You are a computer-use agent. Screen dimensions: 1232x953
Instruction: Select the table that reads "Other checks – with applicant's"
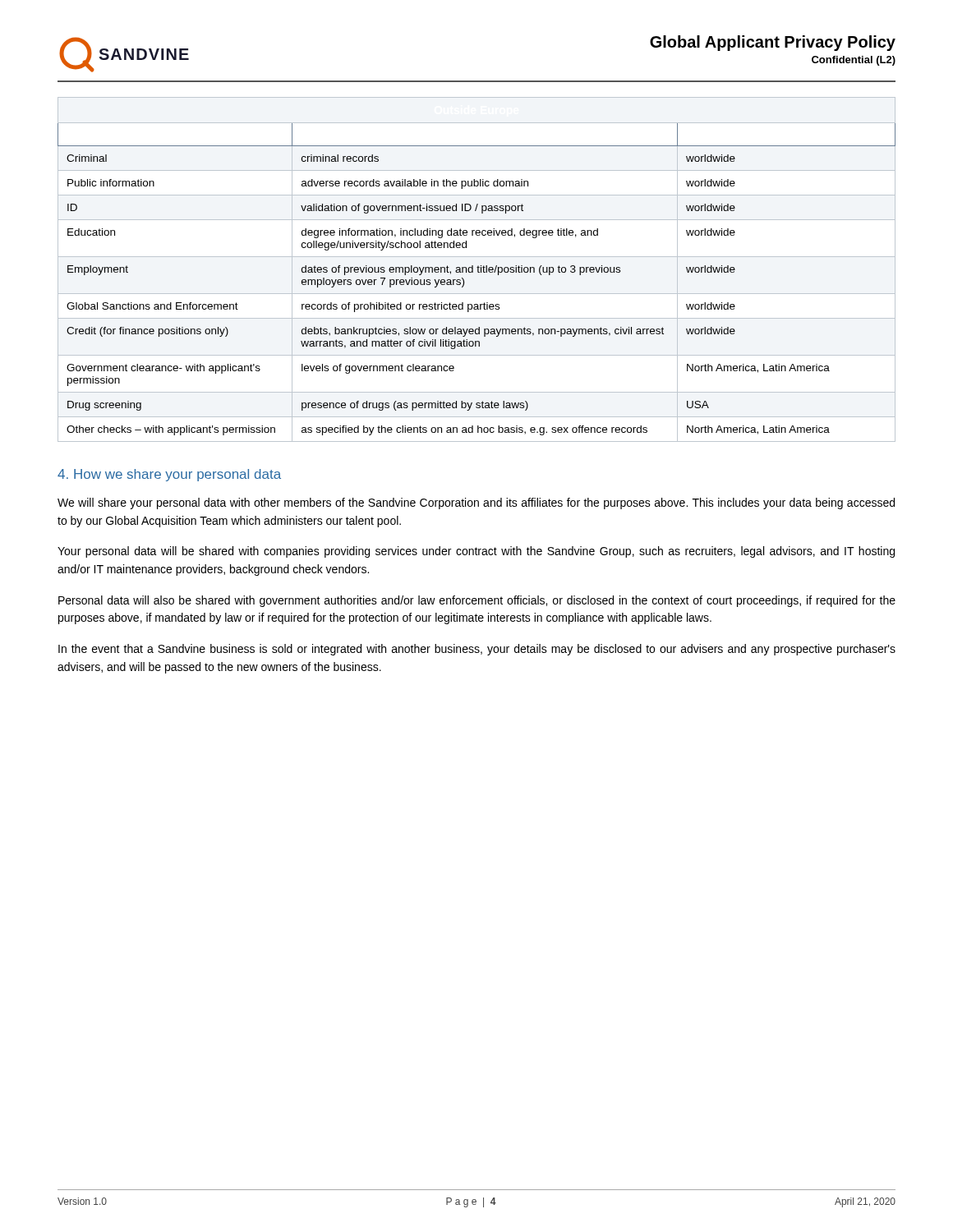tap(476, 269)
